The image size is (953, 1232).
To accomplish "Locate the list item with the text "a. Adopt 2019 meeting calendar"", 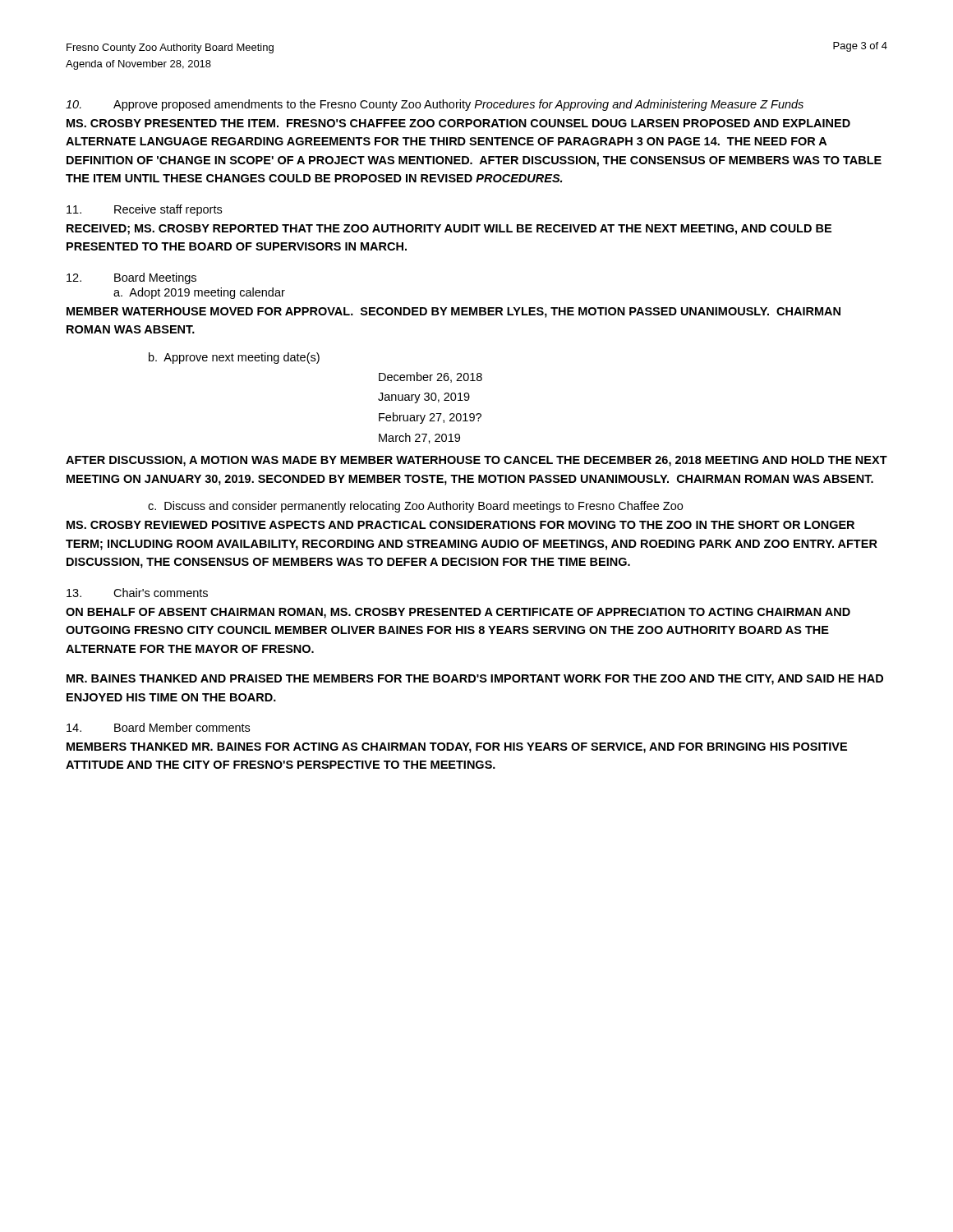I will tap(199, 292).
